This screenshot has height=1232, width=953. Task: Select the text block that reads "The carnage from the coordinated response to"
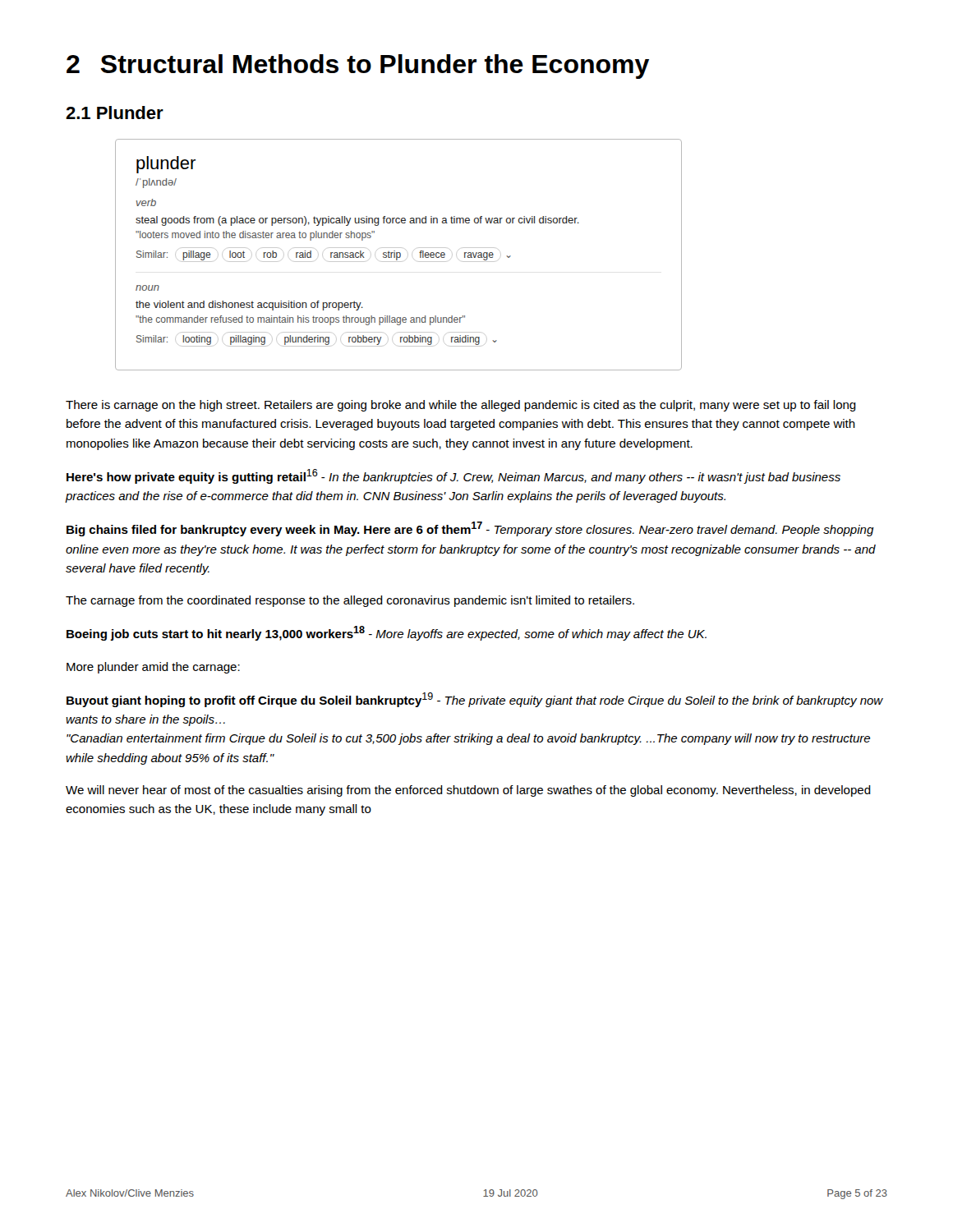351,600
